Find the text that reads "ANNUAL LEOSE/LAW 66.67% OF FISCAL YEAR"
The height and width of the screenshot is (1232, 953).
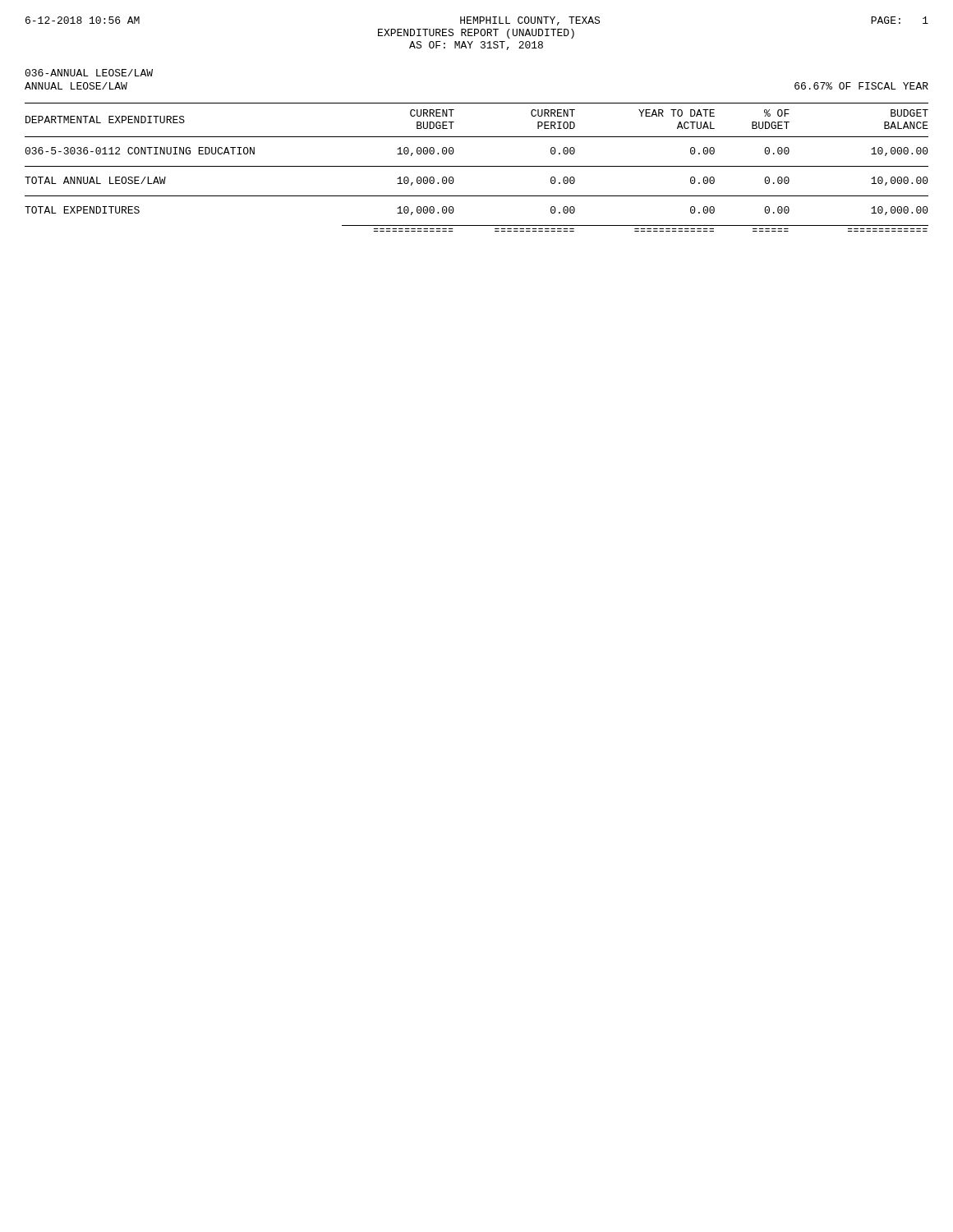41,86
